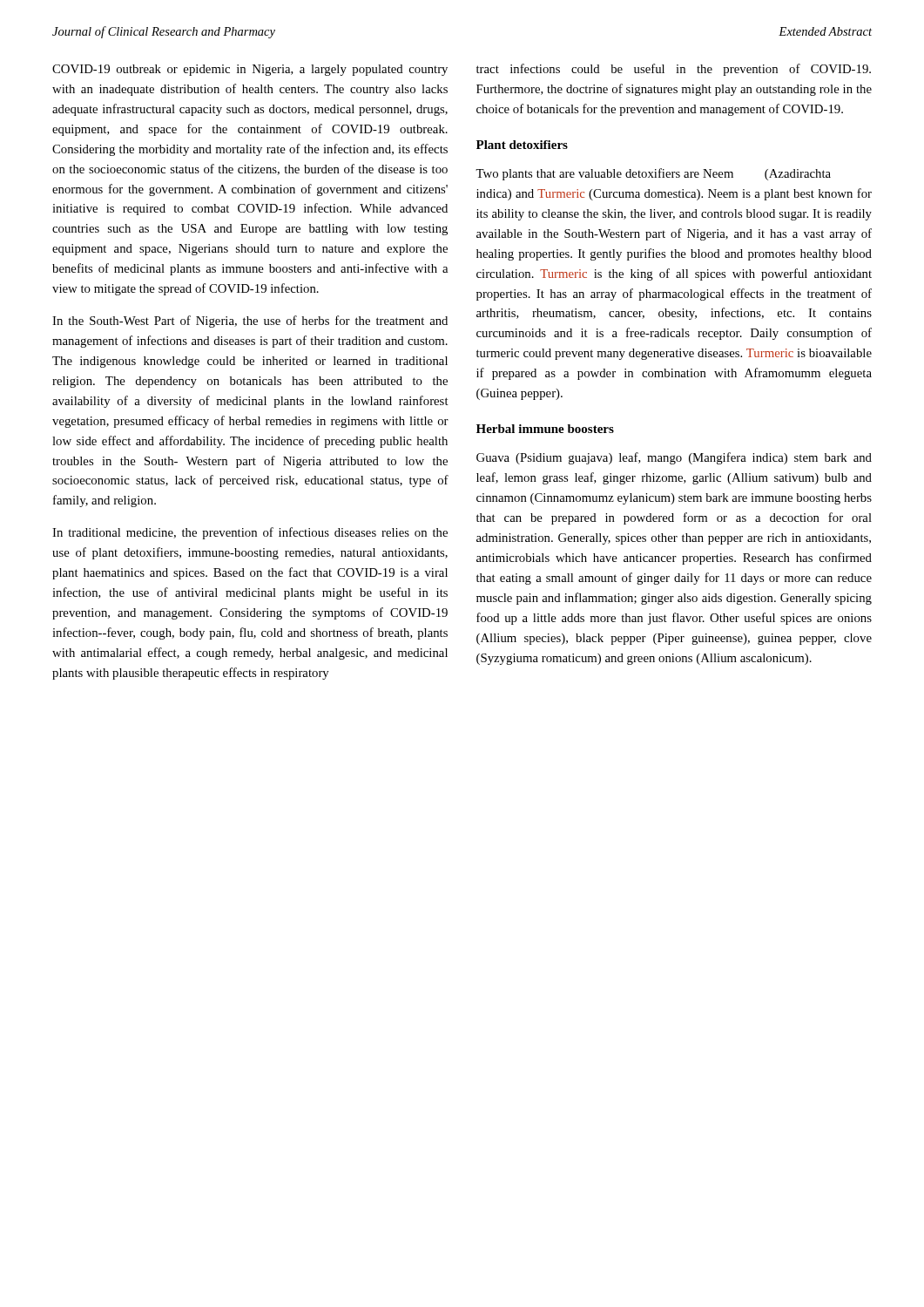
Task: Point to the element starting "Guava (Psidium guajava) leaf, mango (Mangifera"
Action: (674, 558)
